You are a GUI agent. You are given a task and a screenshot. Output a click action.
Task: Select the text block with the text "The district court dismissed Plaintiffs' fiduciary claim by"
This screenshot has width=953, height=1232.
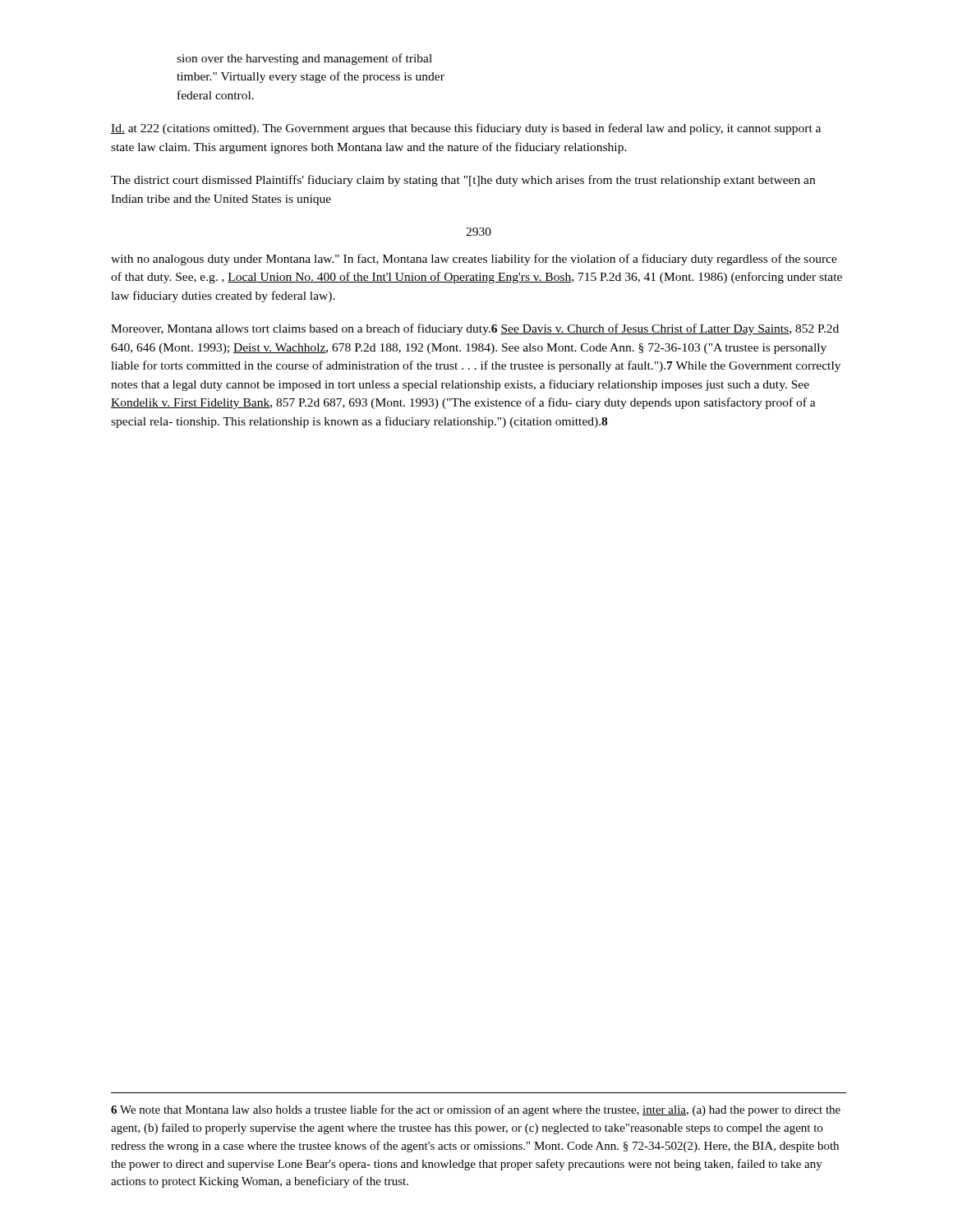[463, 189]
